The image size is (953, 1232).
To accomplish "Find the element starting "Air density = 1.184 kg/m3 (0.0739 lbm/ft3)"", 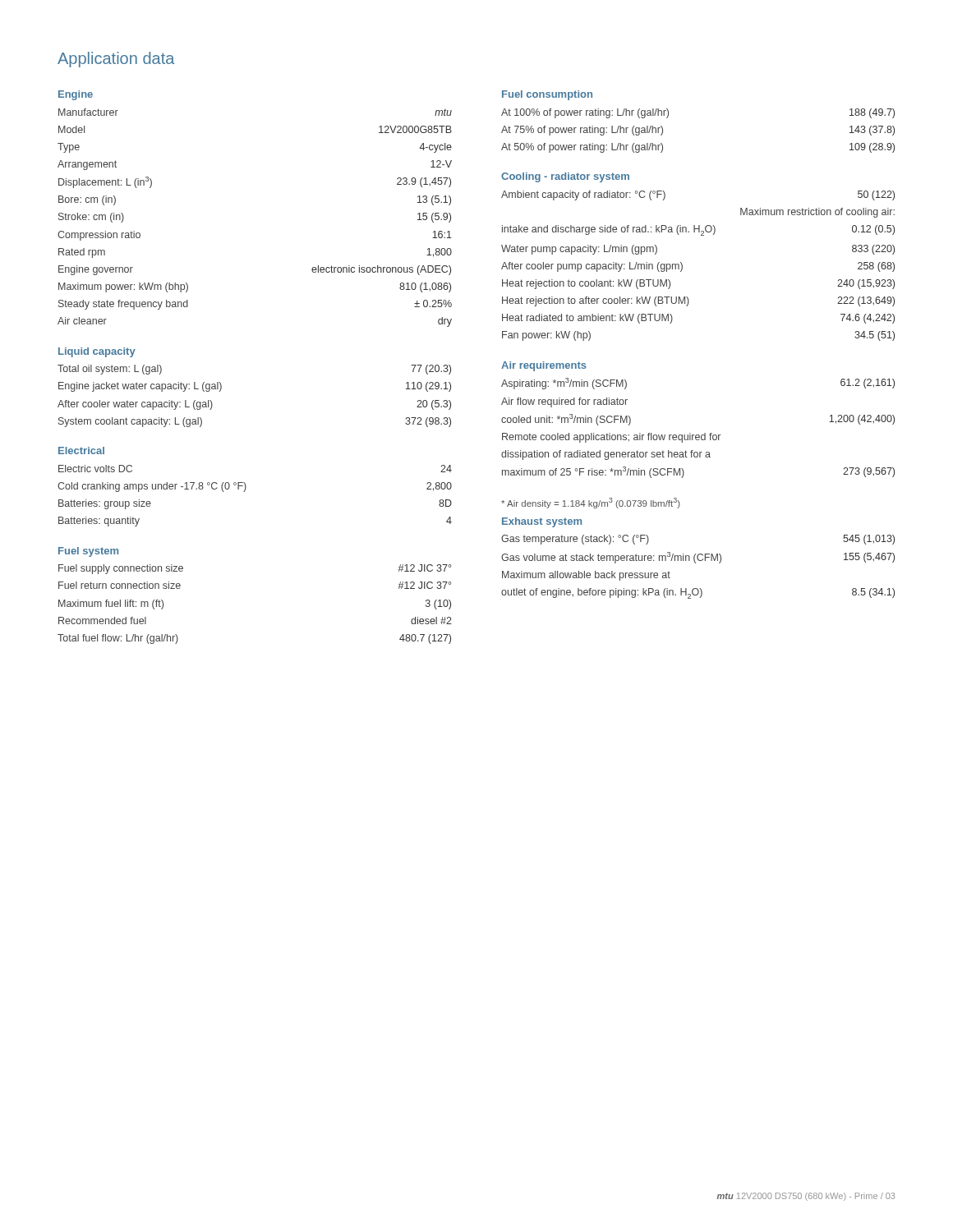I will (591, 502).
